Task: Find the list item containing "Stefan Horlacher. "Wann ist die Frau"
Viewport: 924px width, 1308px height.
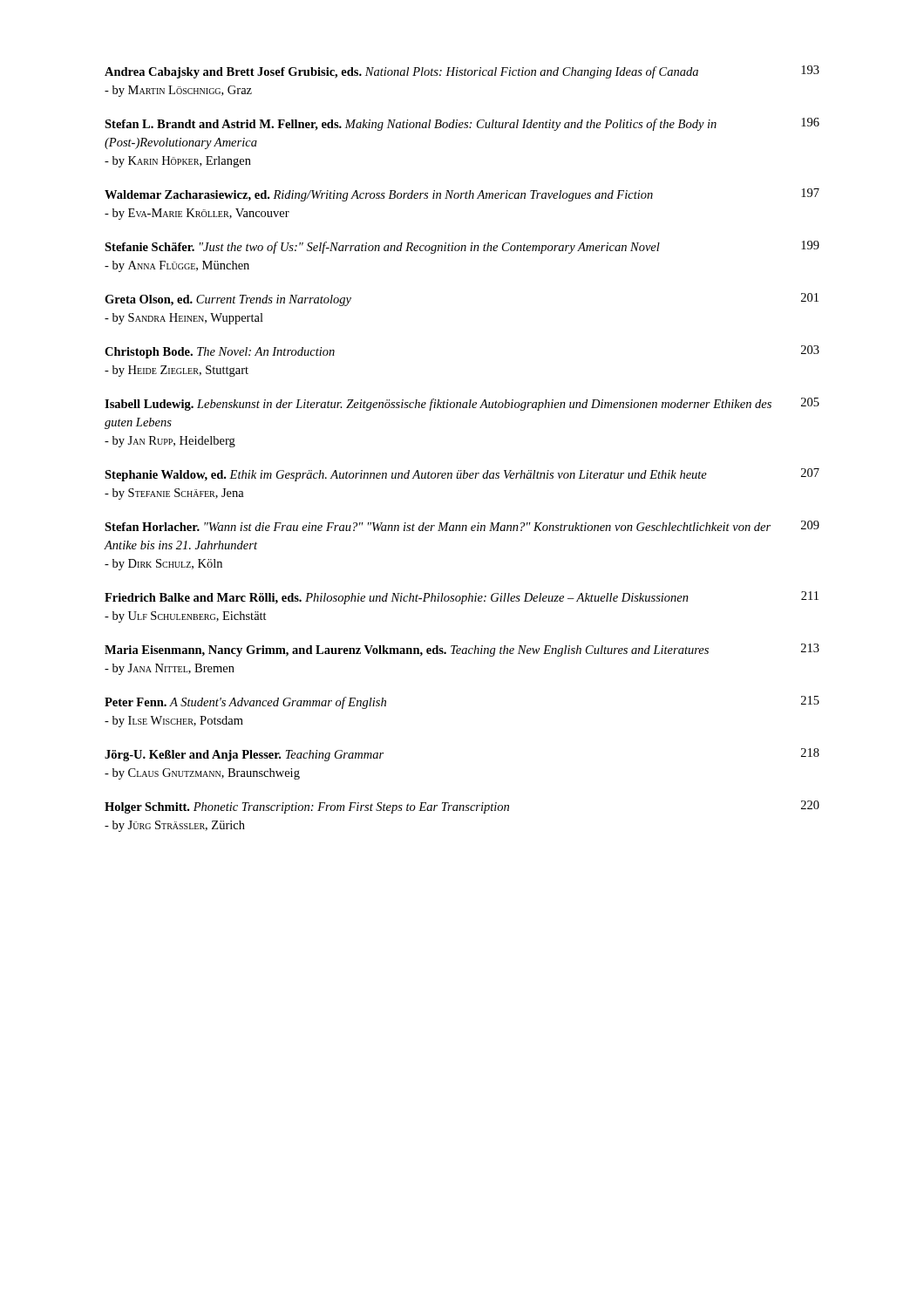Action: click(x=462, y=526)
